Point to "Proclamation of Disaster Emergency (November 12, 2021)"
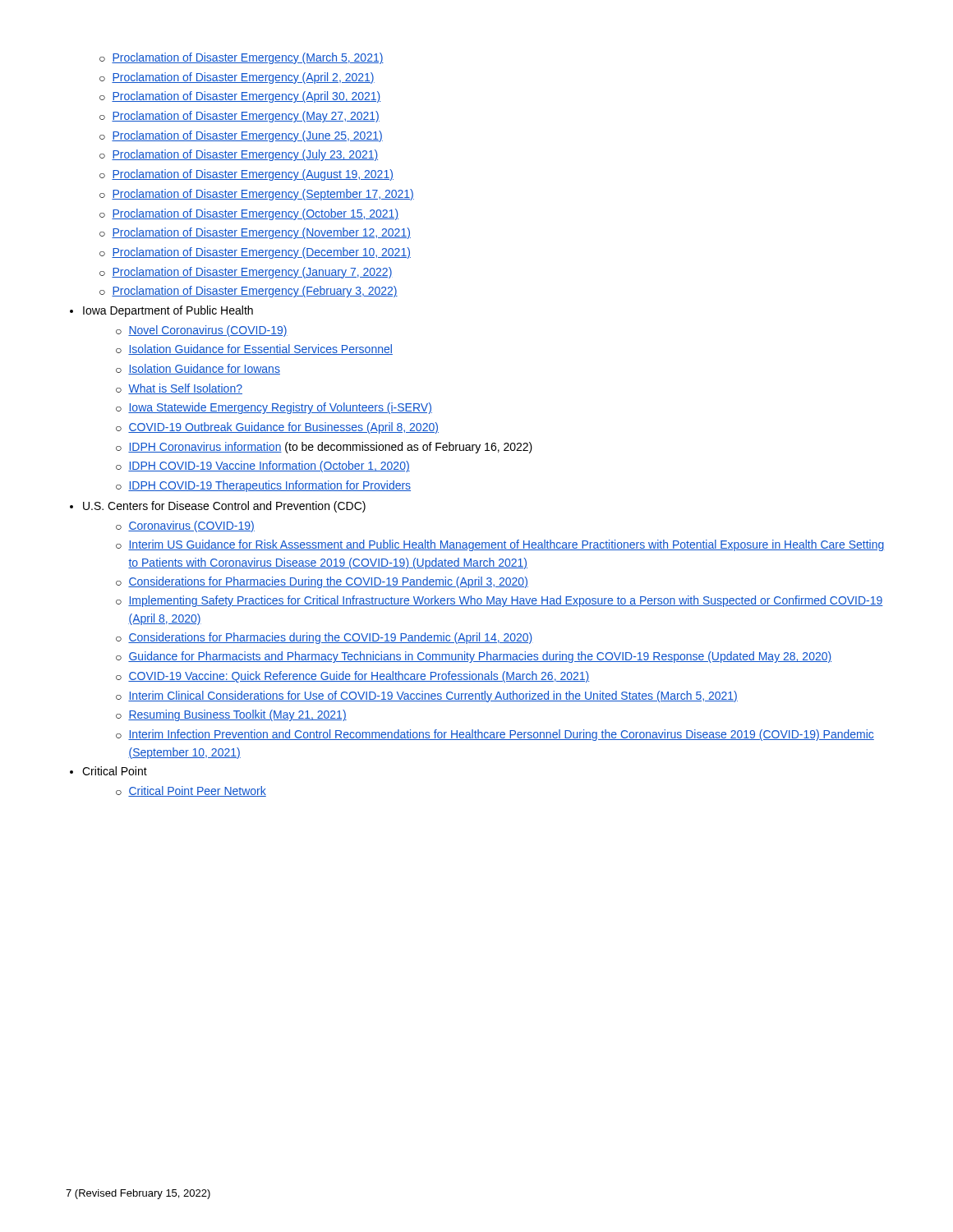953x1232 pixels. coord(261,233)
